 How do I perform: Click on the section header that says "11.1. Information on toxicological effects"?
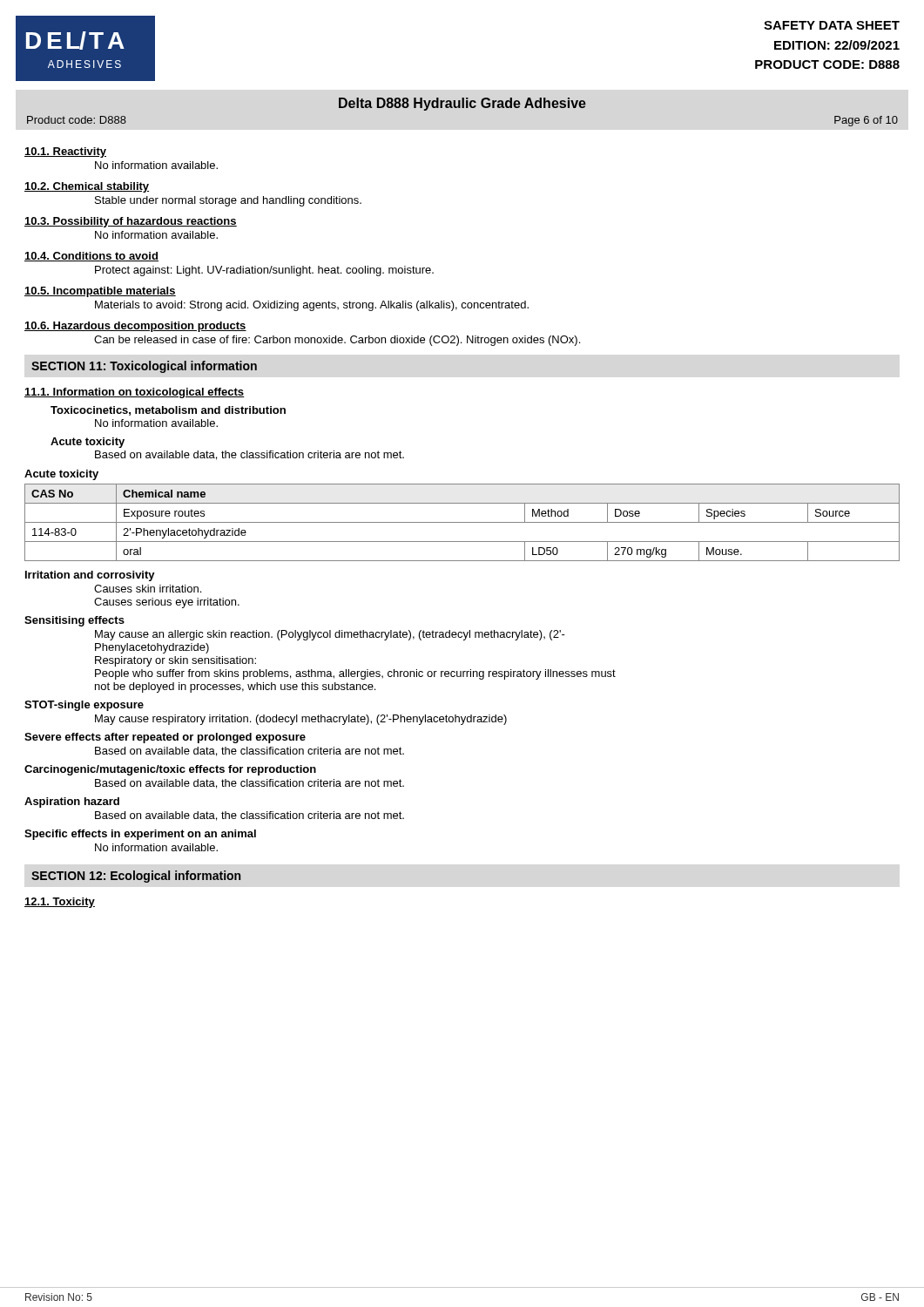click(x=134, y=392)
